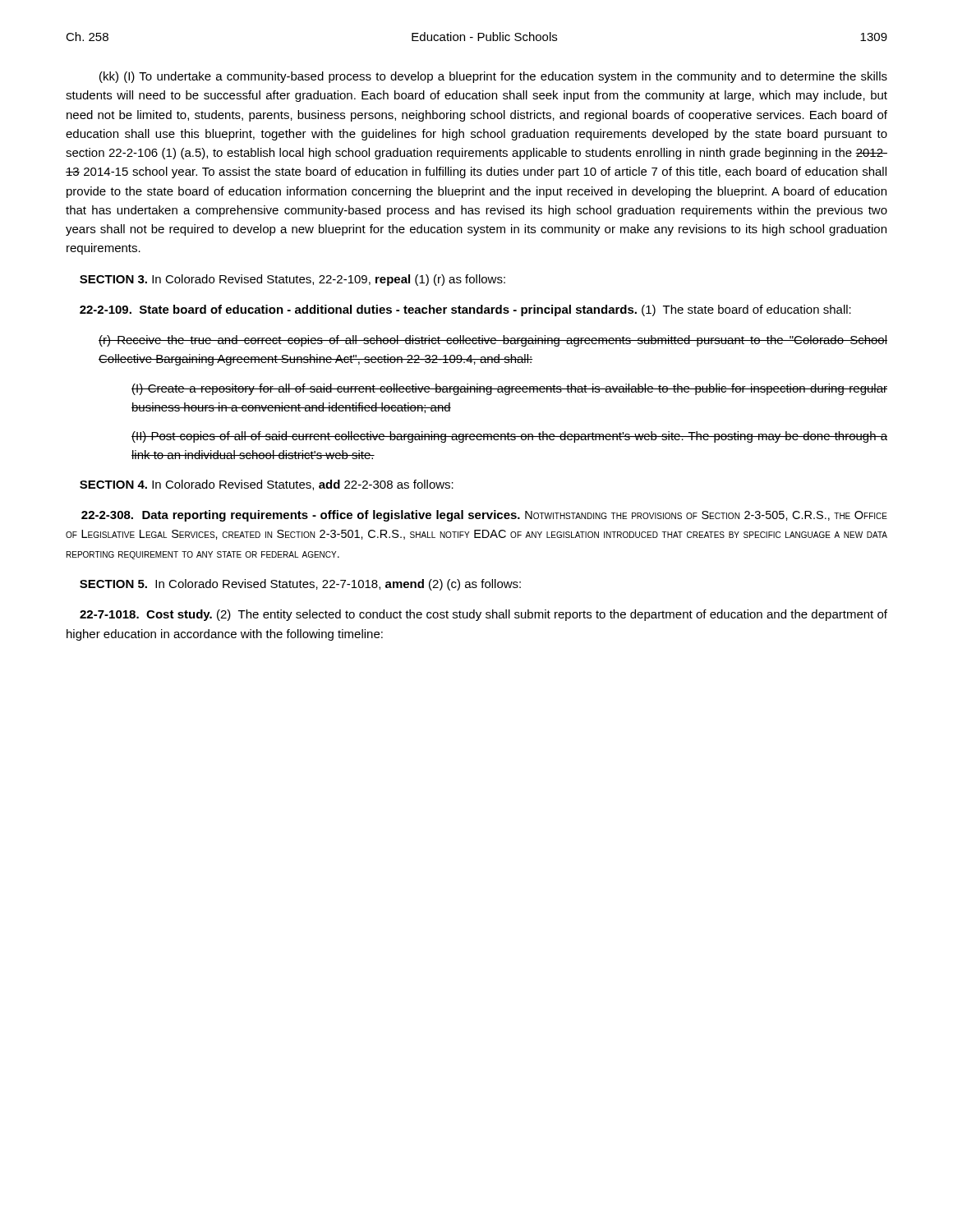Click on the text block containing "SECTION 5. In Colorado"
This screenshot has height=1232, width=953.
(x=294, y=584)
